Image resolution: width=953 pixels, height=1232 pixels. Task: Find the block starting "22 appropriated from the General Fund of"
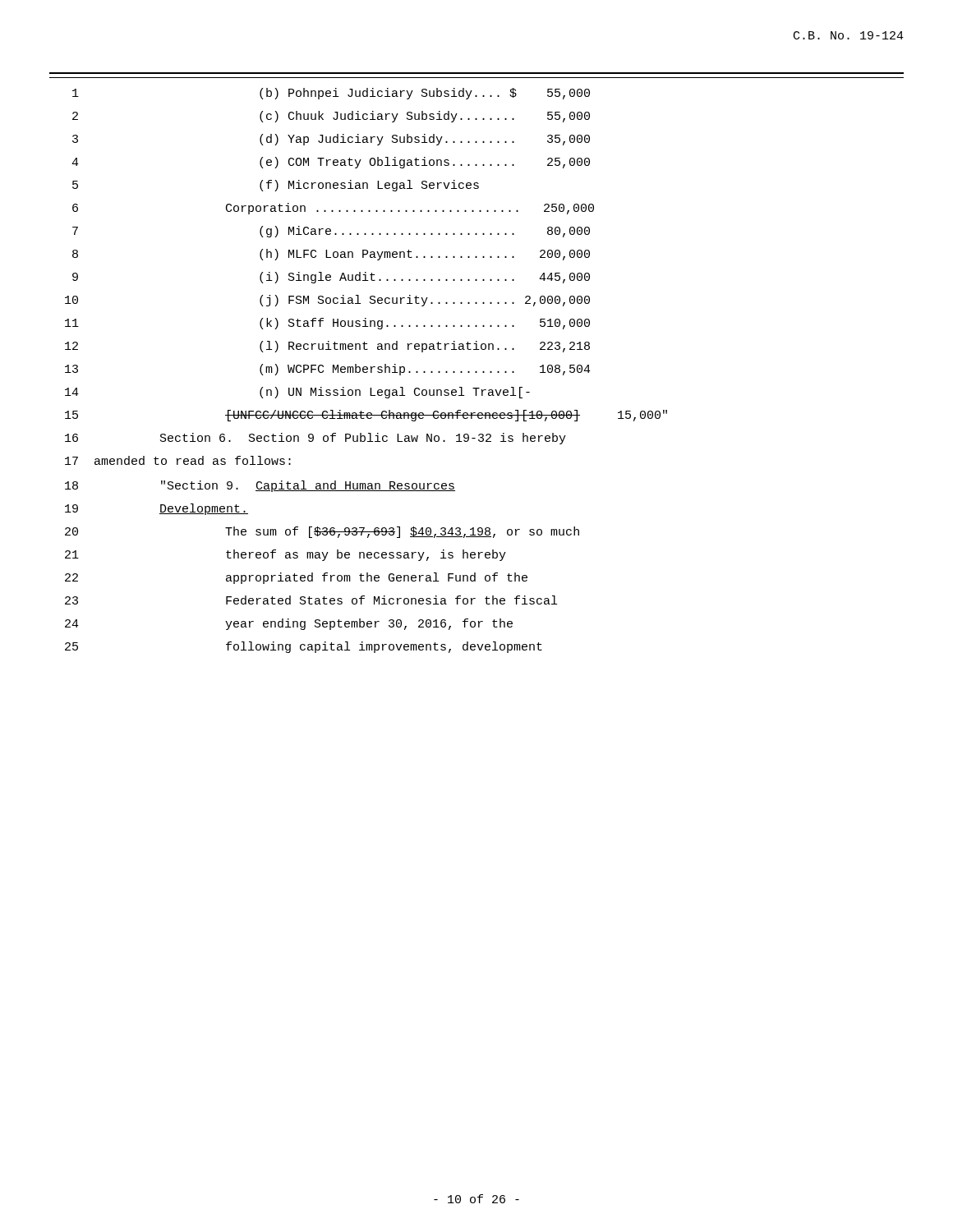point(476,579)
